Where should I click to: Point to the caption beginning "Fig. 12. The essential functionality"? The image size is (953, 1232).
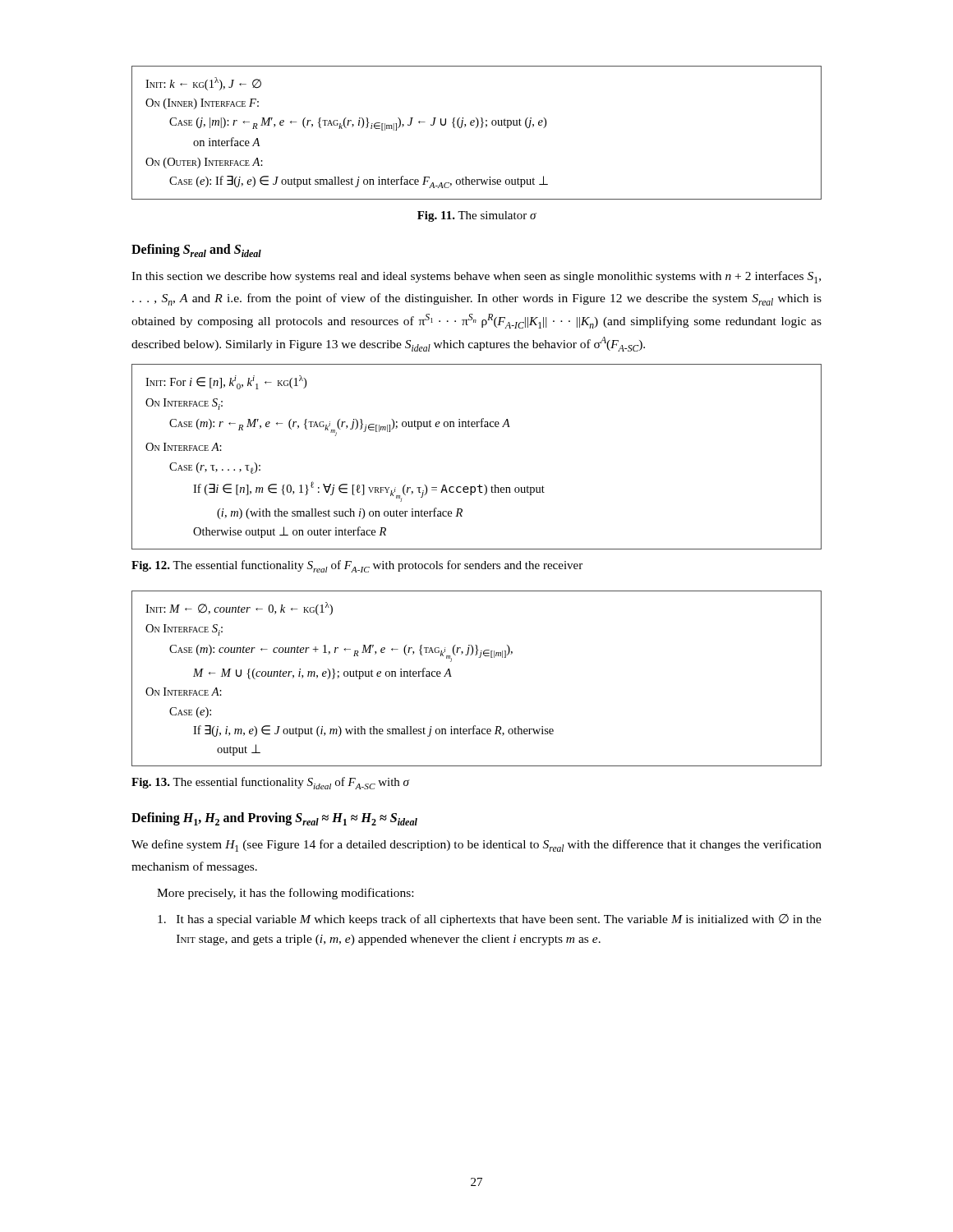357,566
